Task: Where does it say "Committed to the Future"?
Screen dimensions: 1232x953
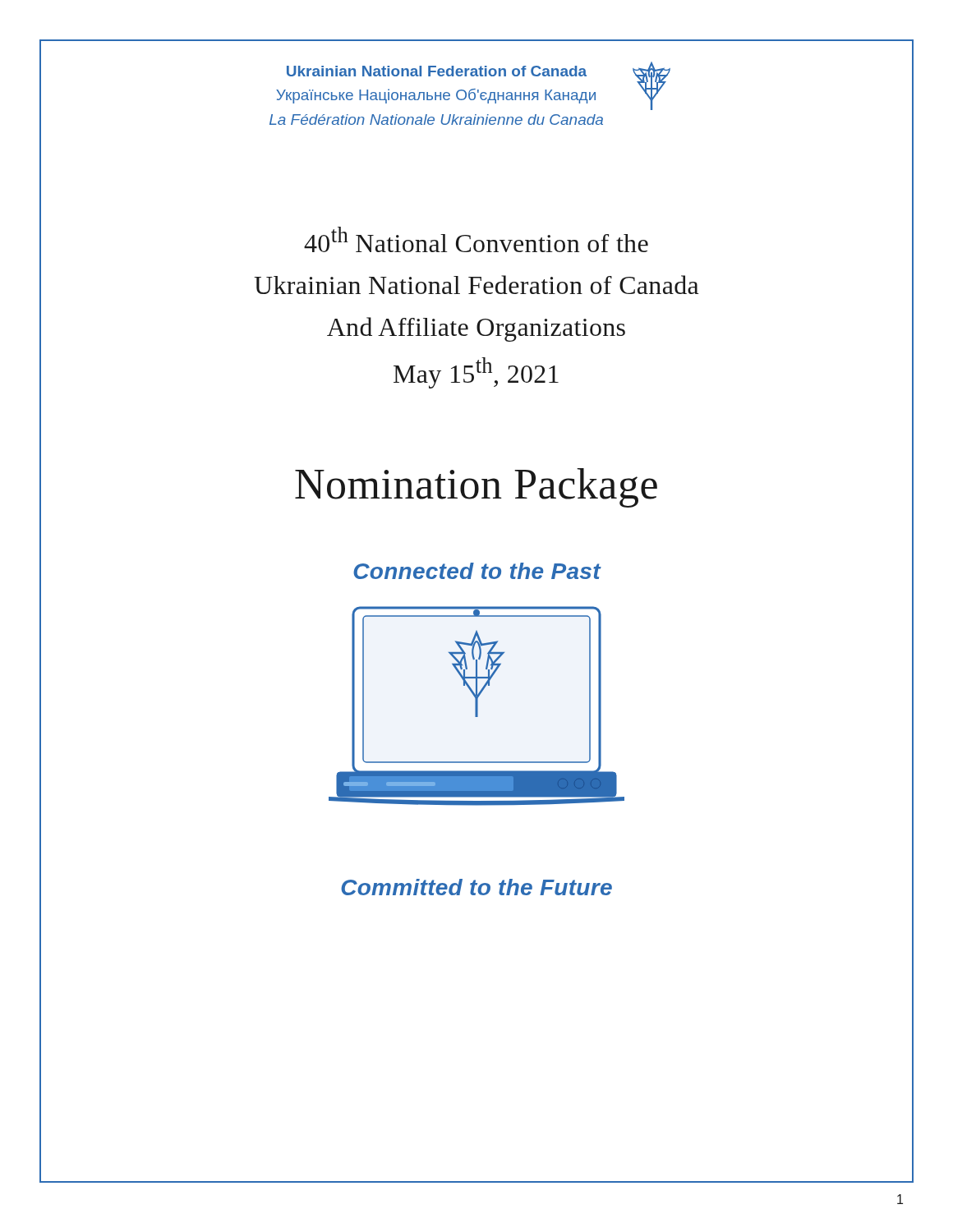Action: (476, 887)
